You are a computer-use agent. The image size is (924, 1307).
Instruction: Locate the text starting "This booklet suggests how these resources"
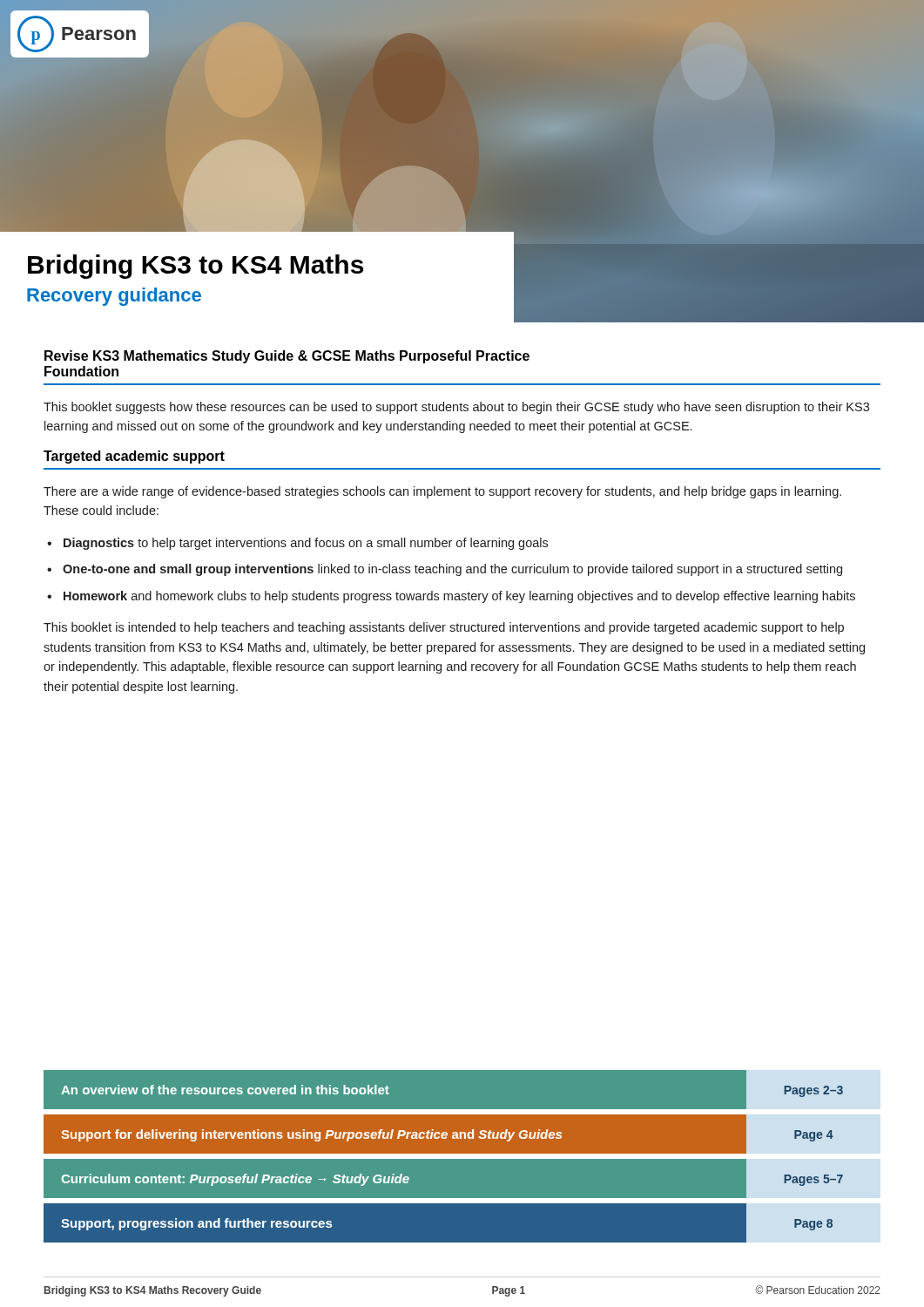coord(462,417)
